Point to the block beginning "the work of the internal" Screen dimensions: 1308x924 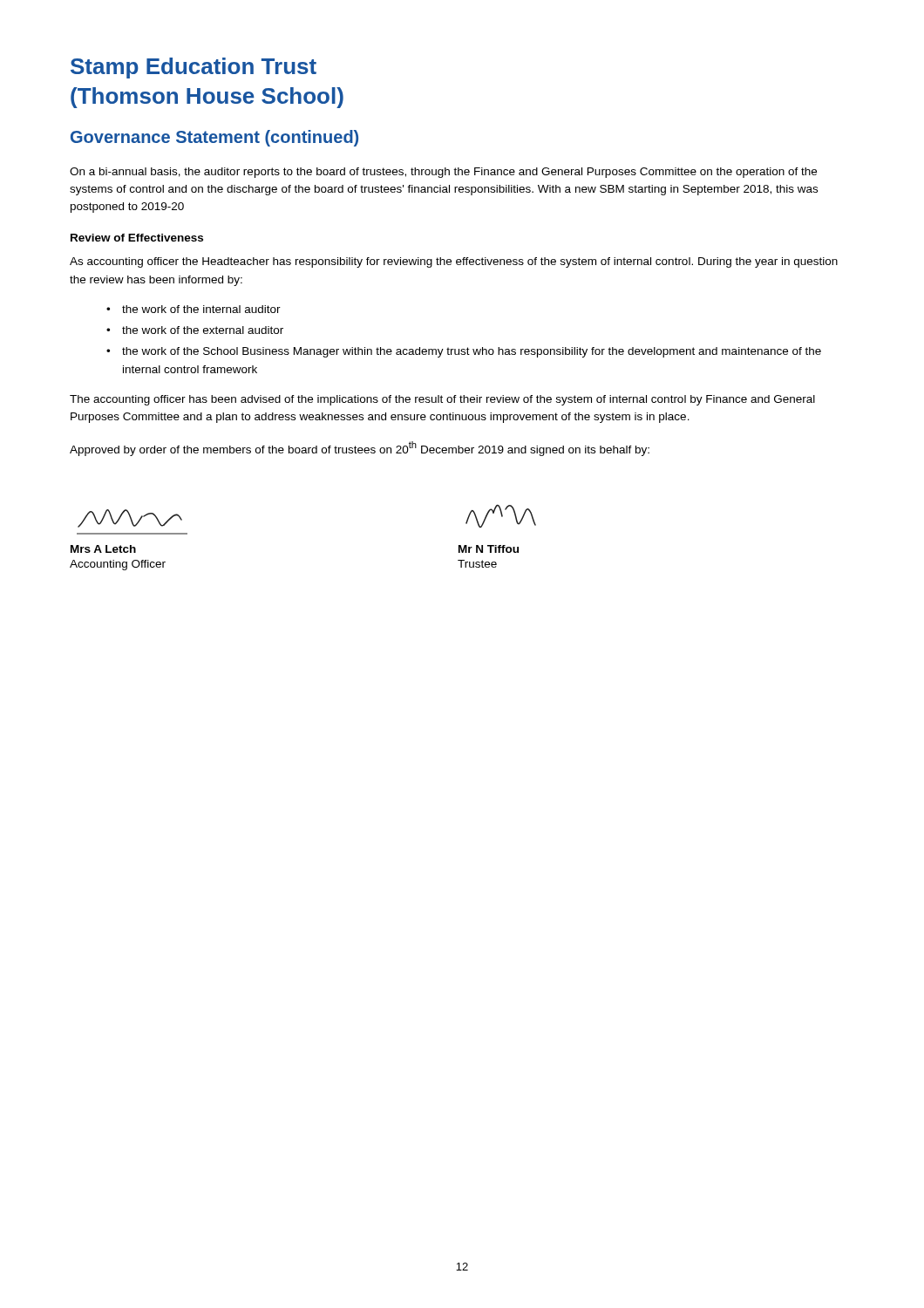pyautogui.click(x=201, y=309)
